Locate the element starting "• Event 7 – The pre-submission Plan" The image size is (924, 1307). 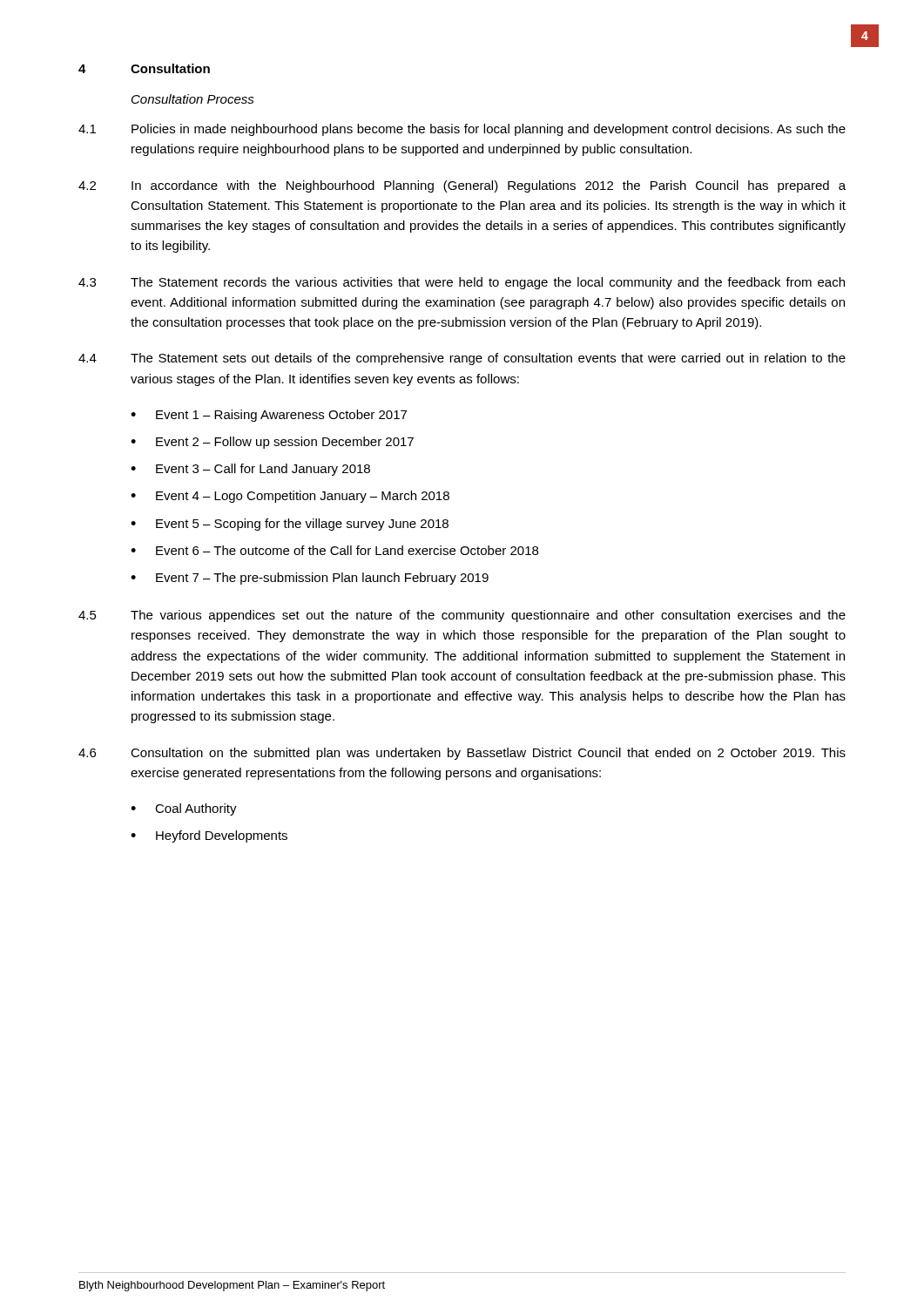(310, 578)
